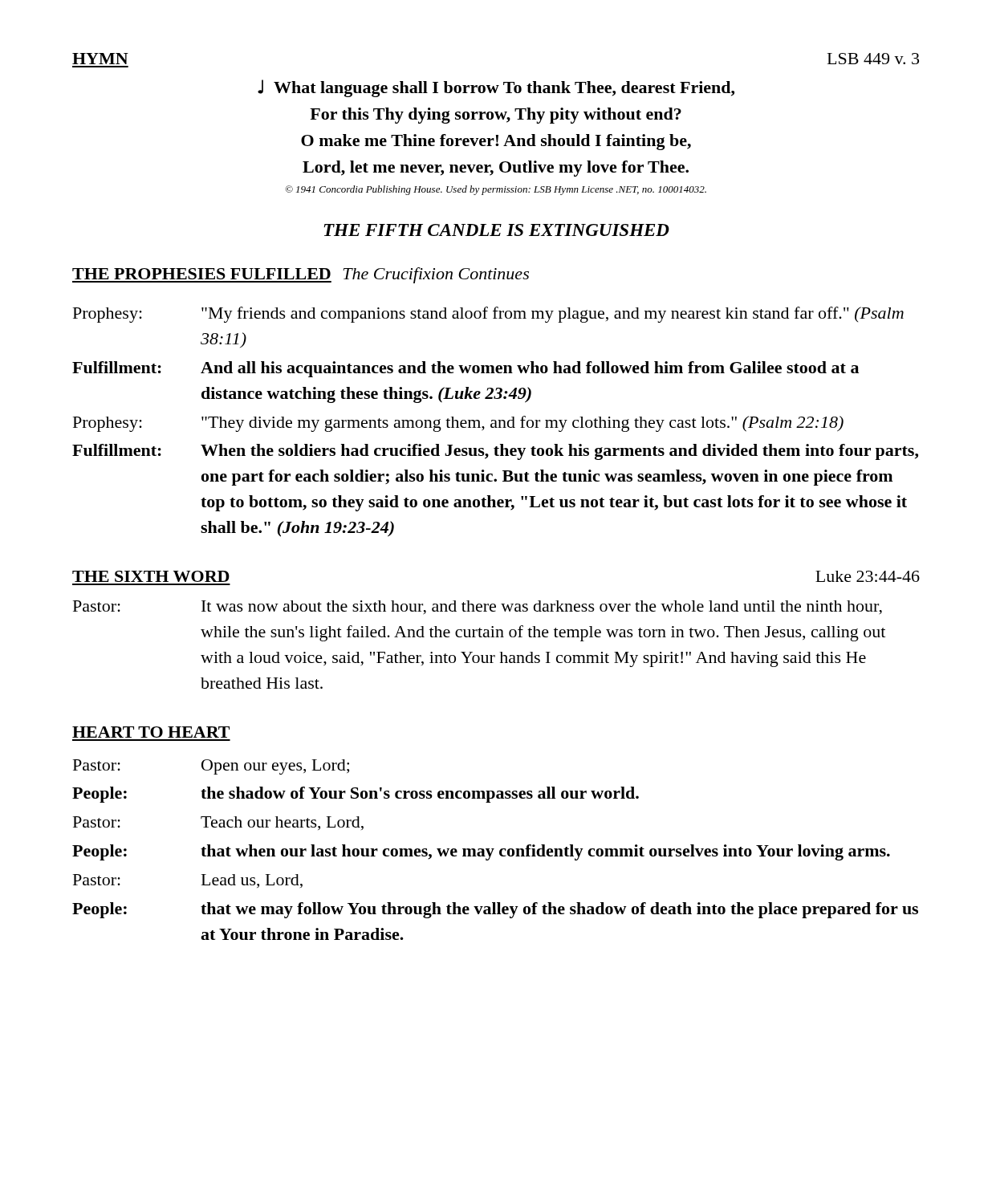Locate the element starting "Prophesy: "My friends and companions stand aloof"

click(496, 326)
